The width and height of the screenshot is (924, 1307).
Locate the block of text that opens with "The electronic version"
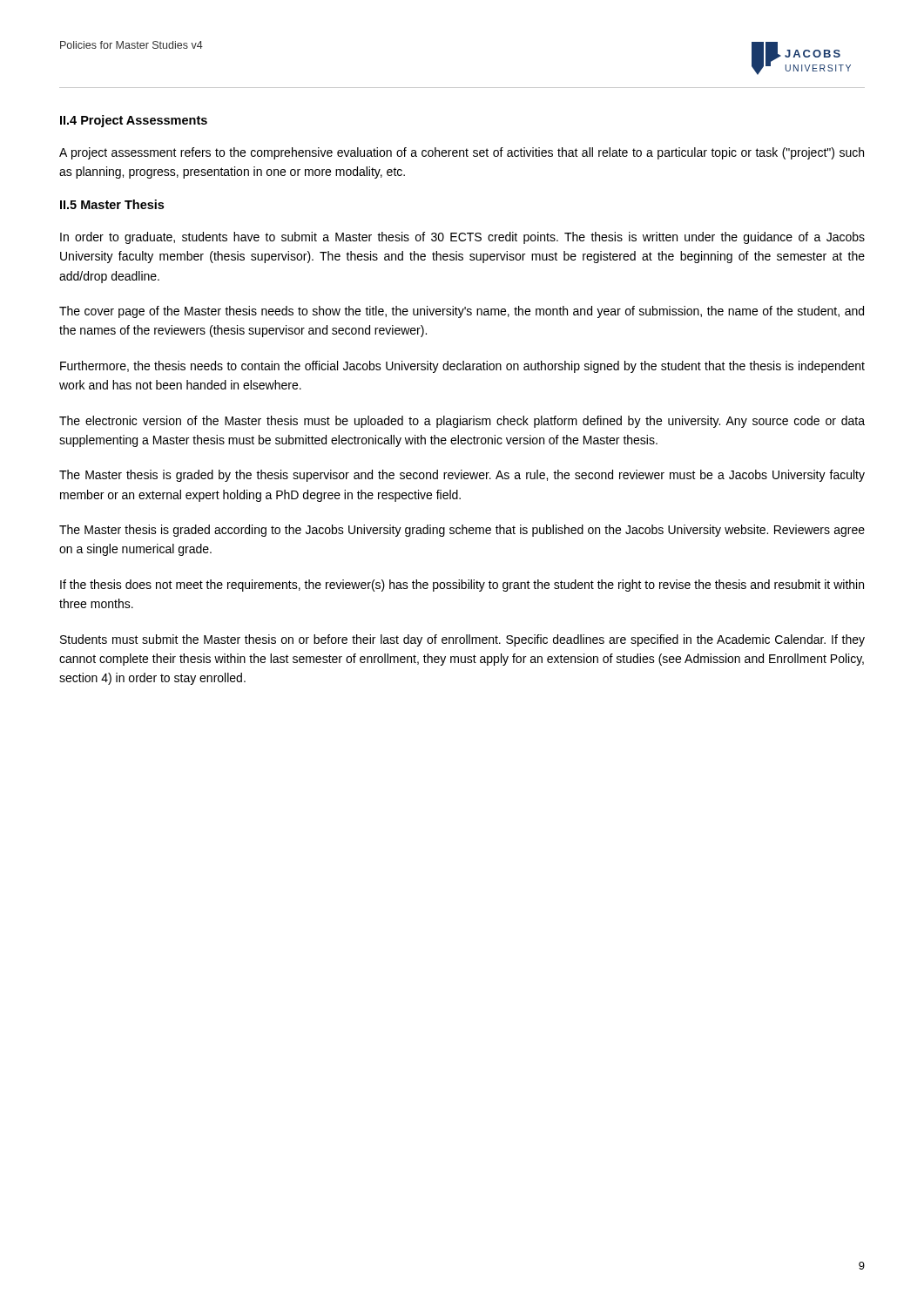(462, 430)
